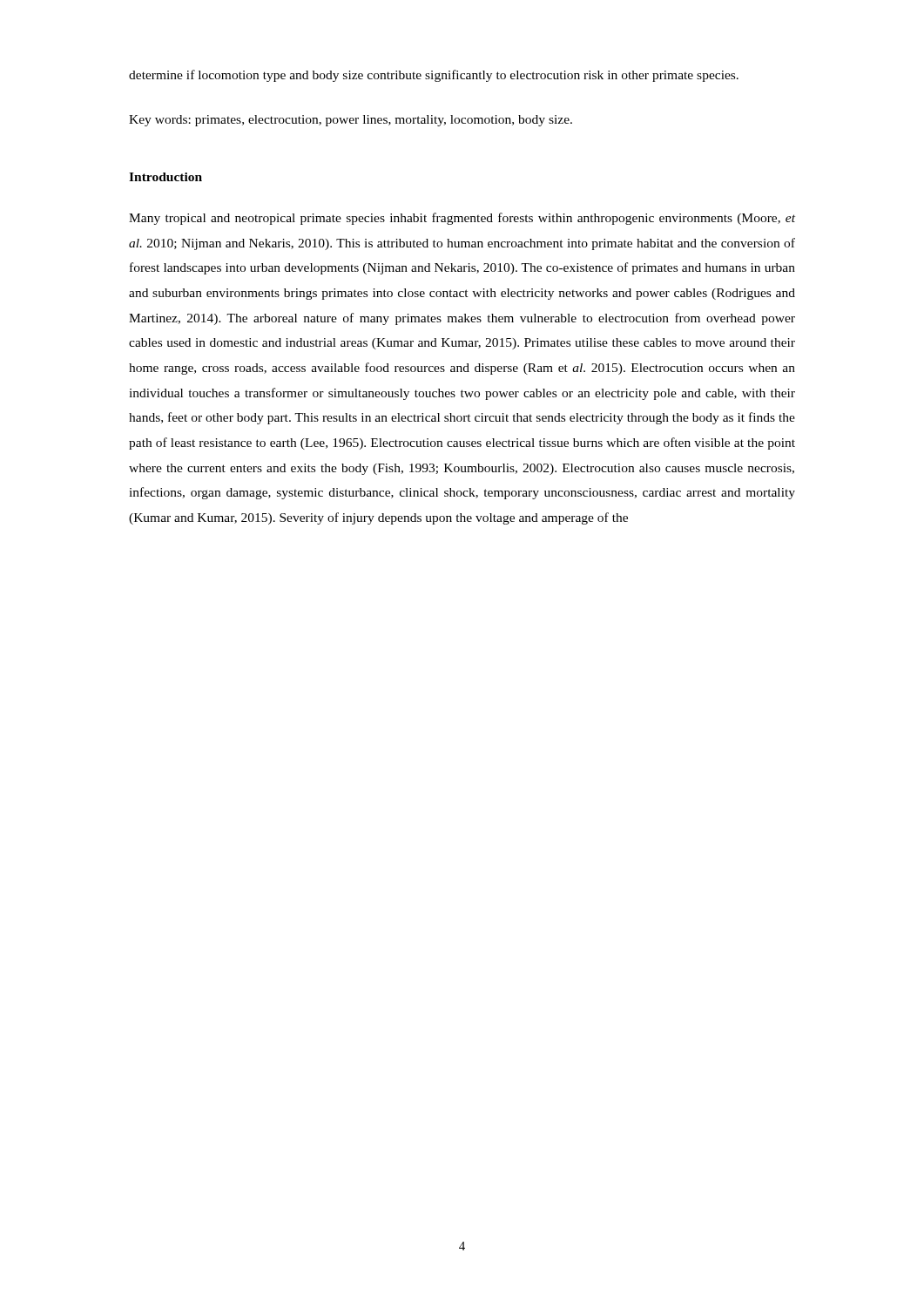Click on the text block starting "Many tropical and neotropical primate species inhabit"

[x=462, y=367]
